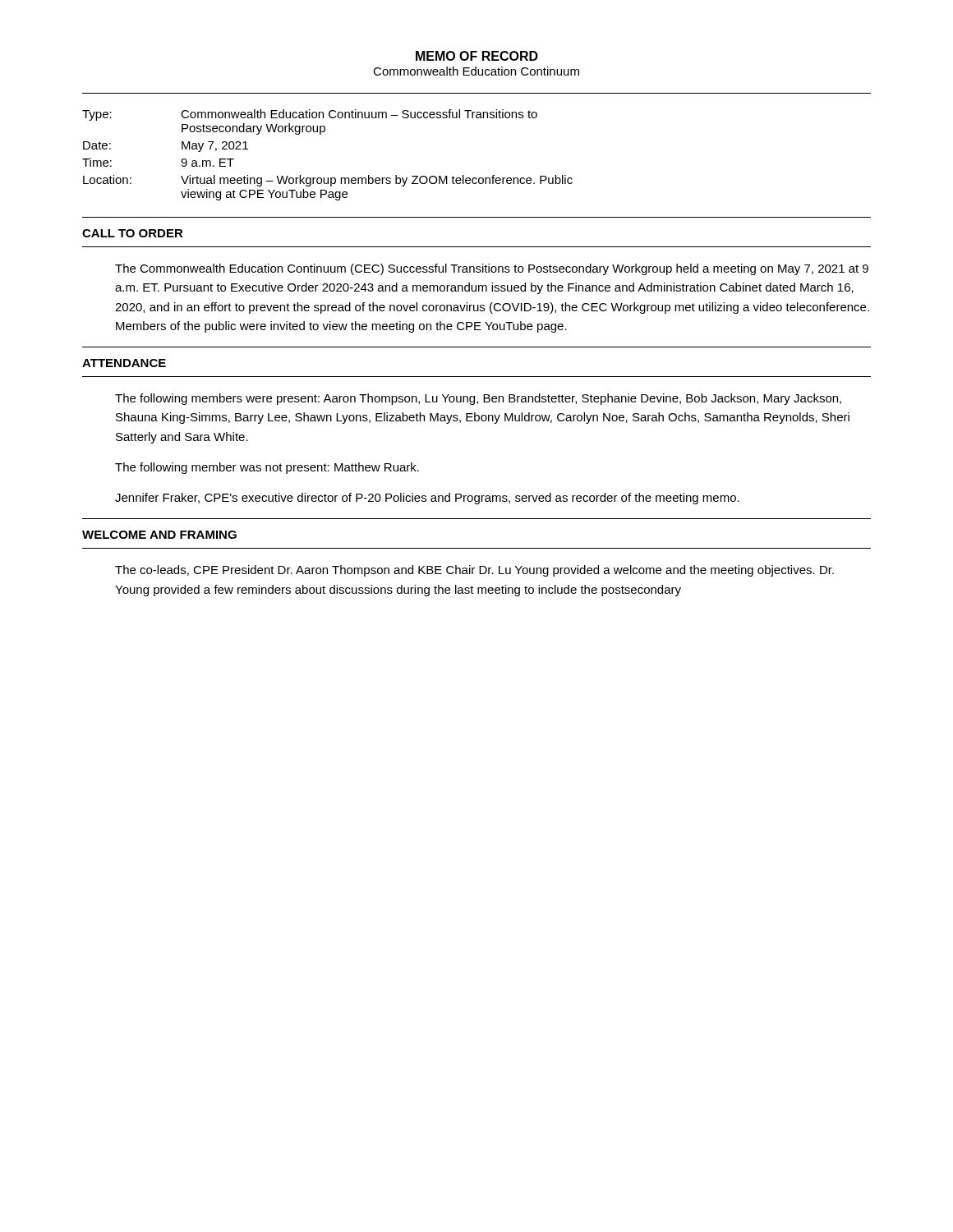
Task: Find the block on this page that starts "The Commonwealth Education Continuum (CEC) Successful"
Action: click(x=493, y=297)
